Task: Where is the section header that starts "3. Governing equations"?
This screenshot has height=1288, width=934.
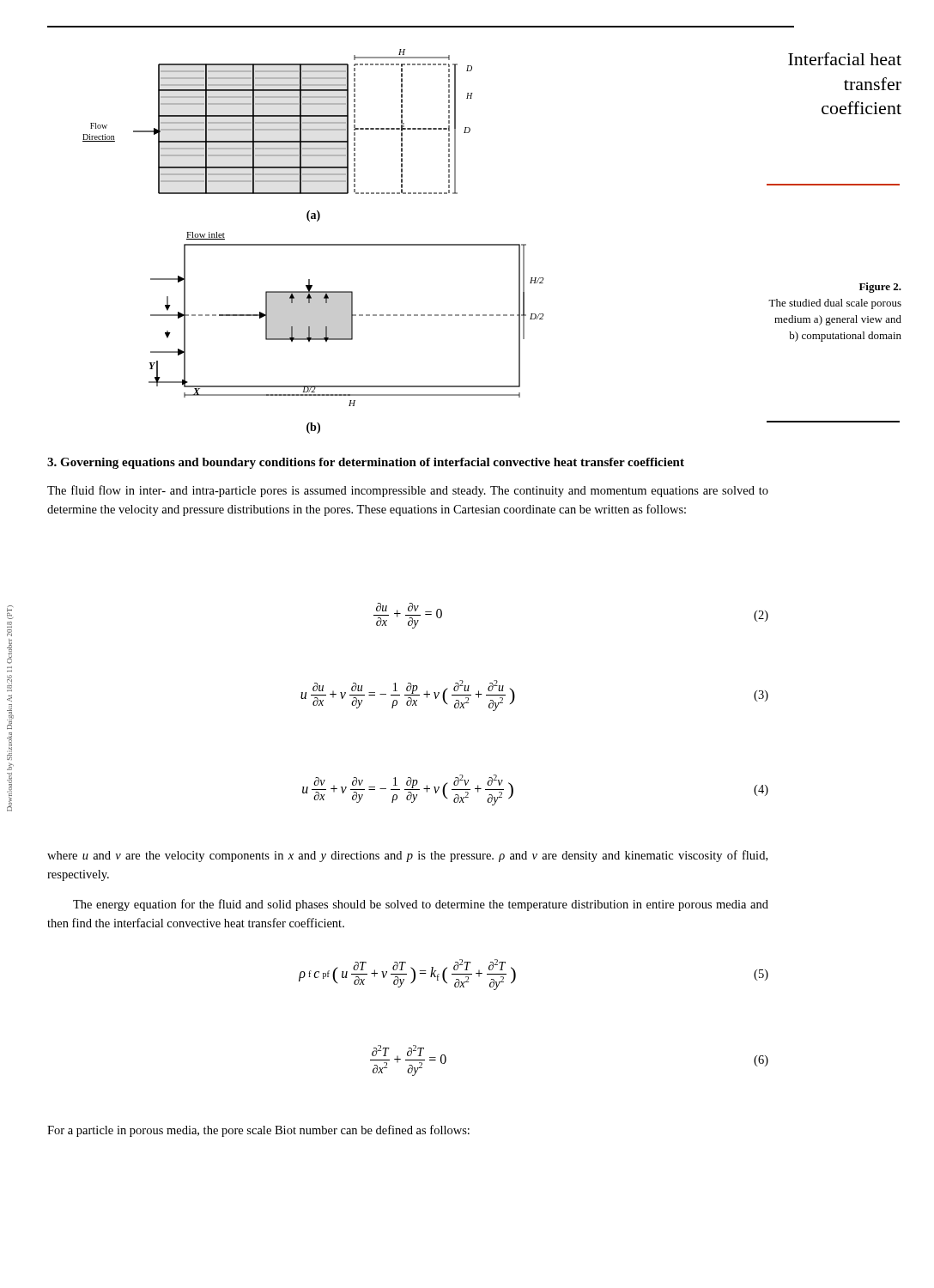Action: click(366, 462)
